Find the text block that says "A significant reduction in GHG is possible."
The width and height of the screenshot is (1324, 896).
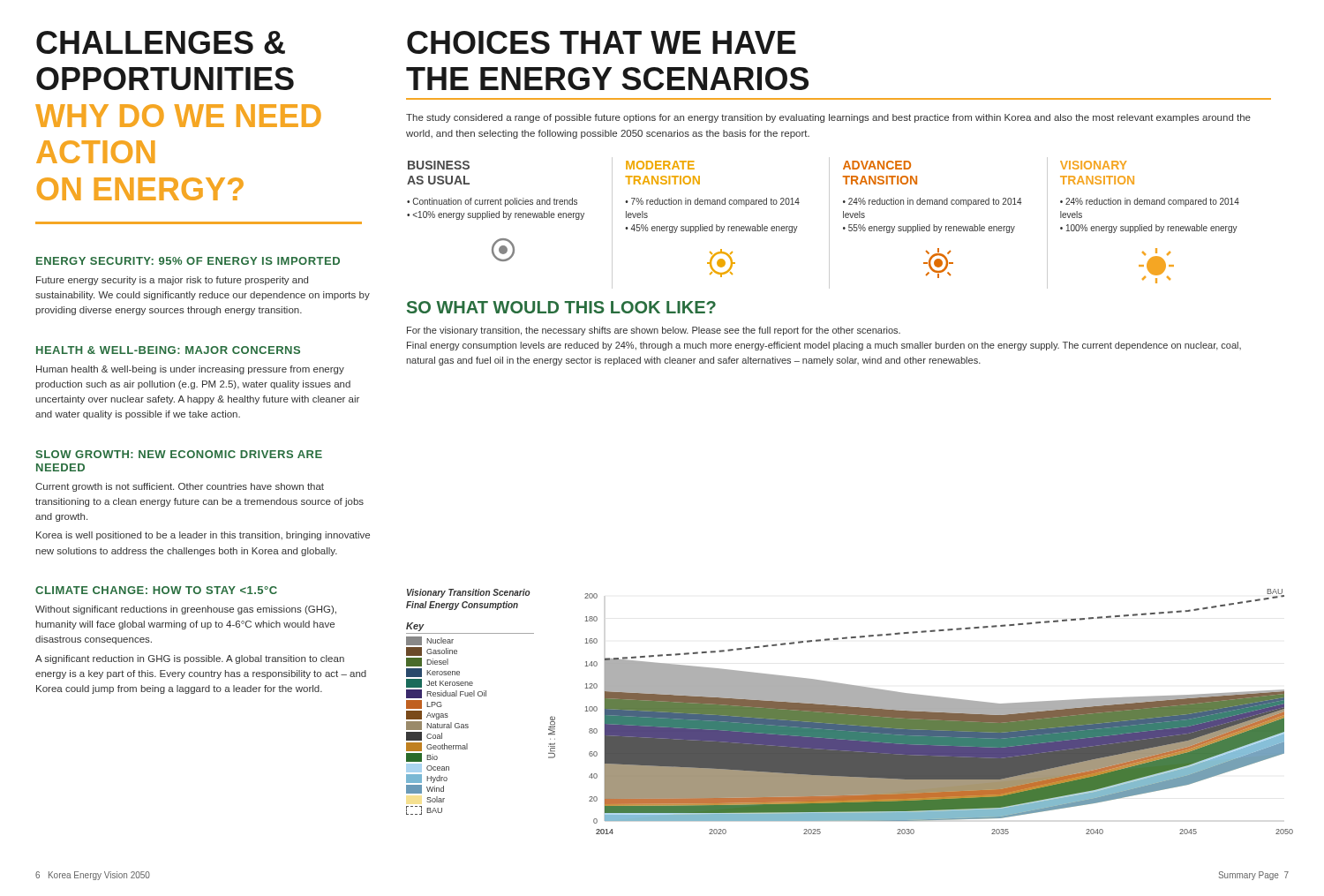coord(201,674)
